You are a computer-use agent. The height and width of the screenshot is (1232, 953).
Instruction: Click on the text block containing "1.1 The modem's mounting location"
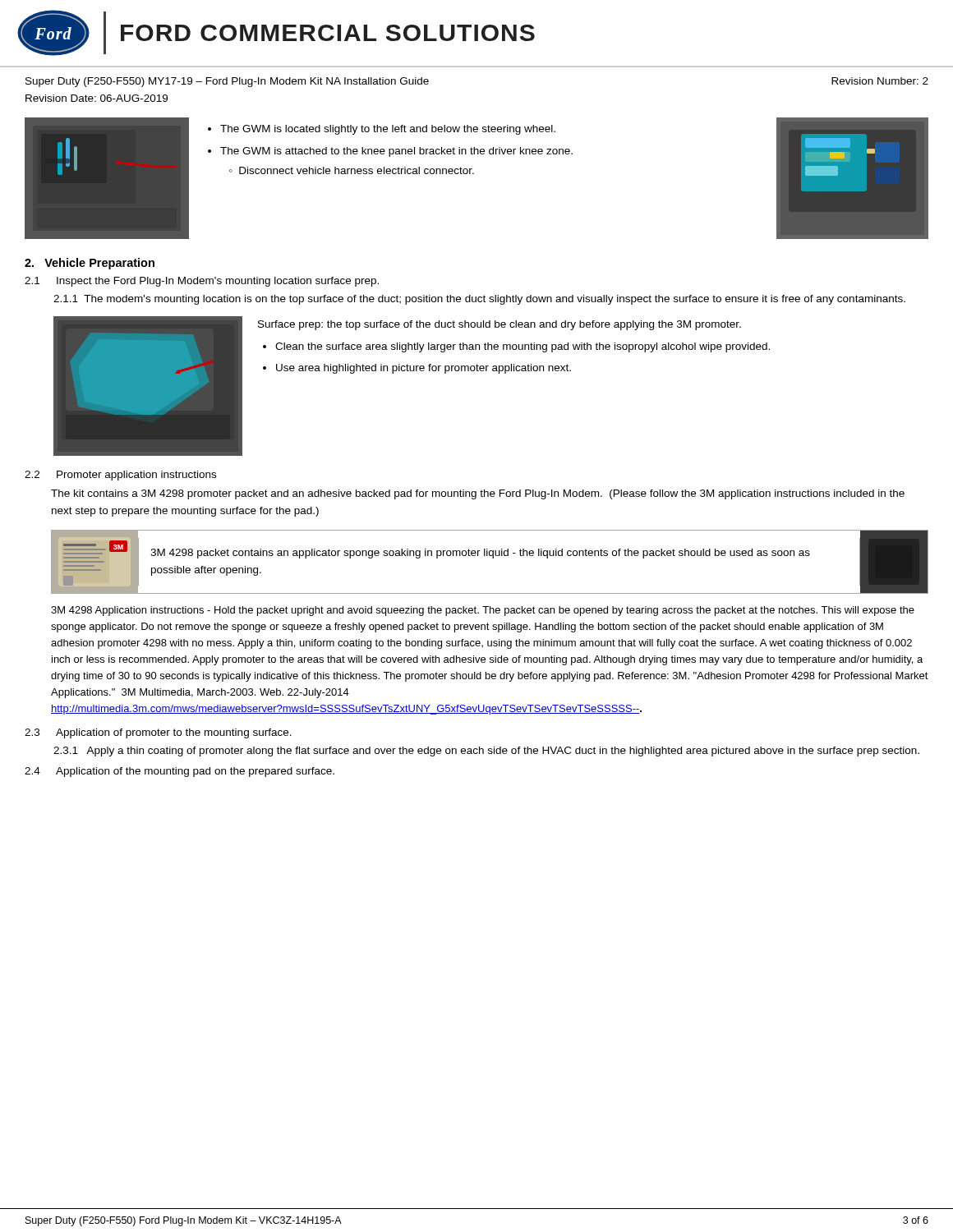[480, 298]
